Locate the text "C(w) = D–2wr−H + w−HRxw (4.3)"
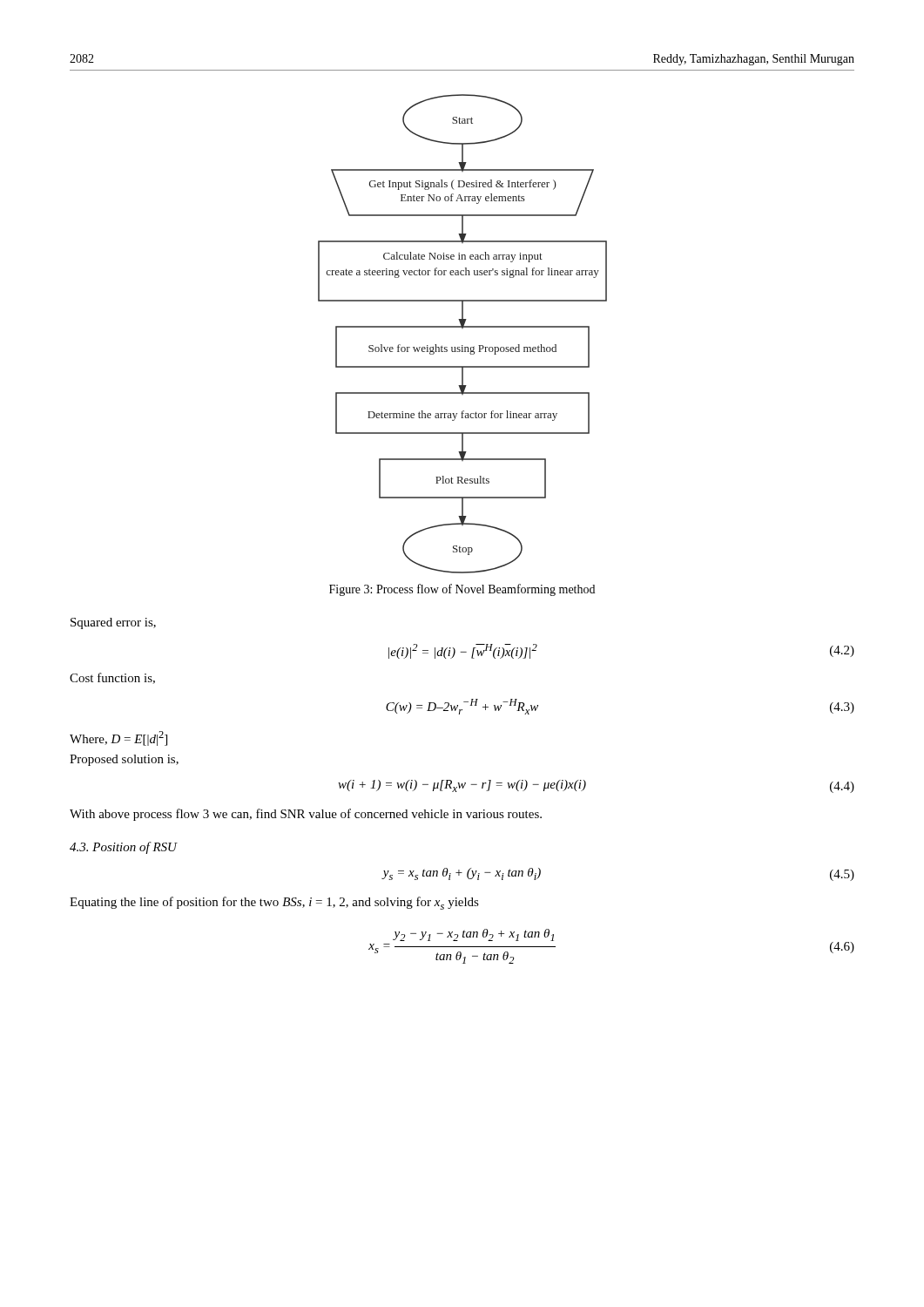Image resolution: width=924 pixels, height=1307 pixels. tap(475, 705)
